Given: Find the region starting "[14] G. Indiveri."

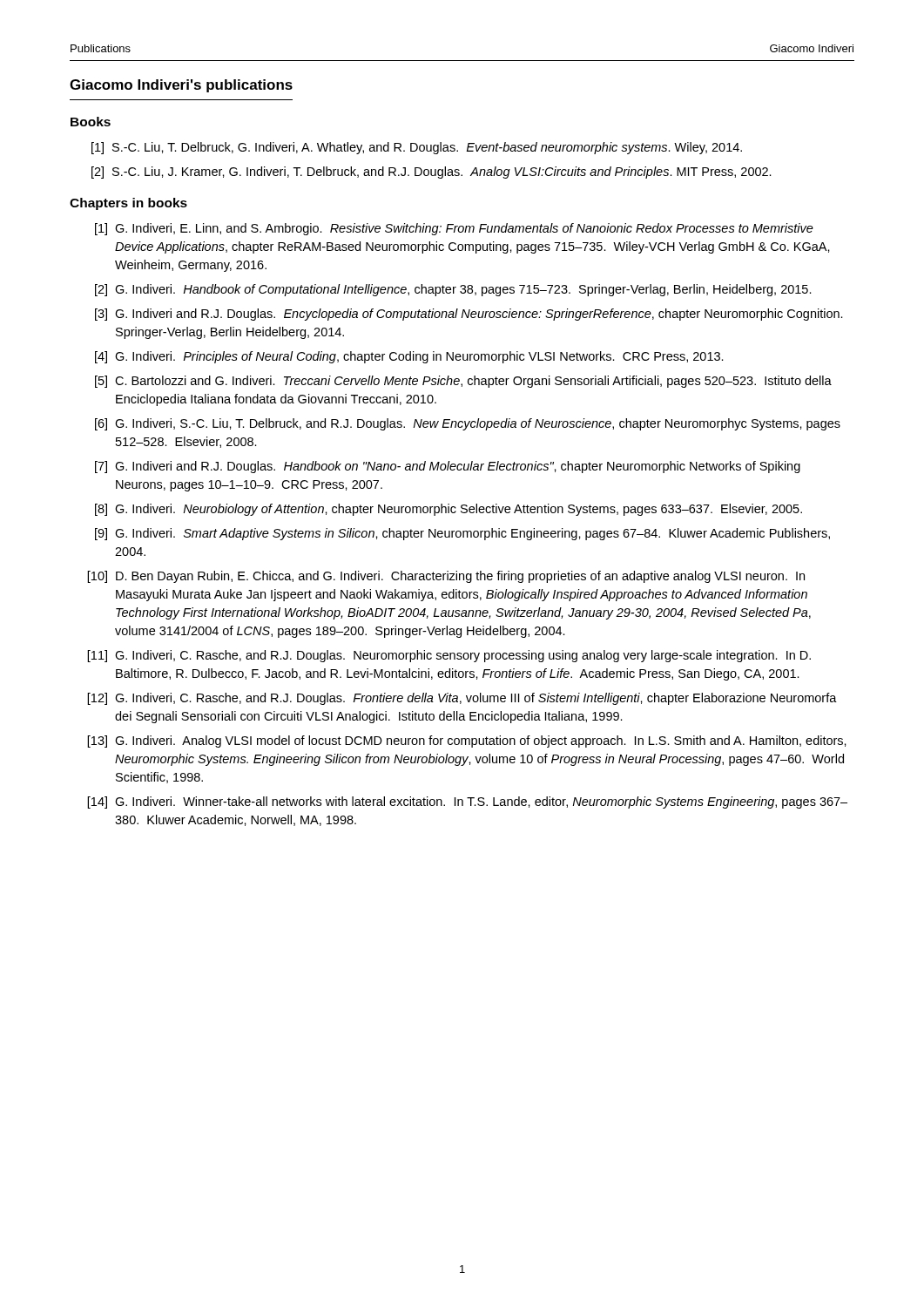Looking at the screenshot, I should click(x=465, y=812).
